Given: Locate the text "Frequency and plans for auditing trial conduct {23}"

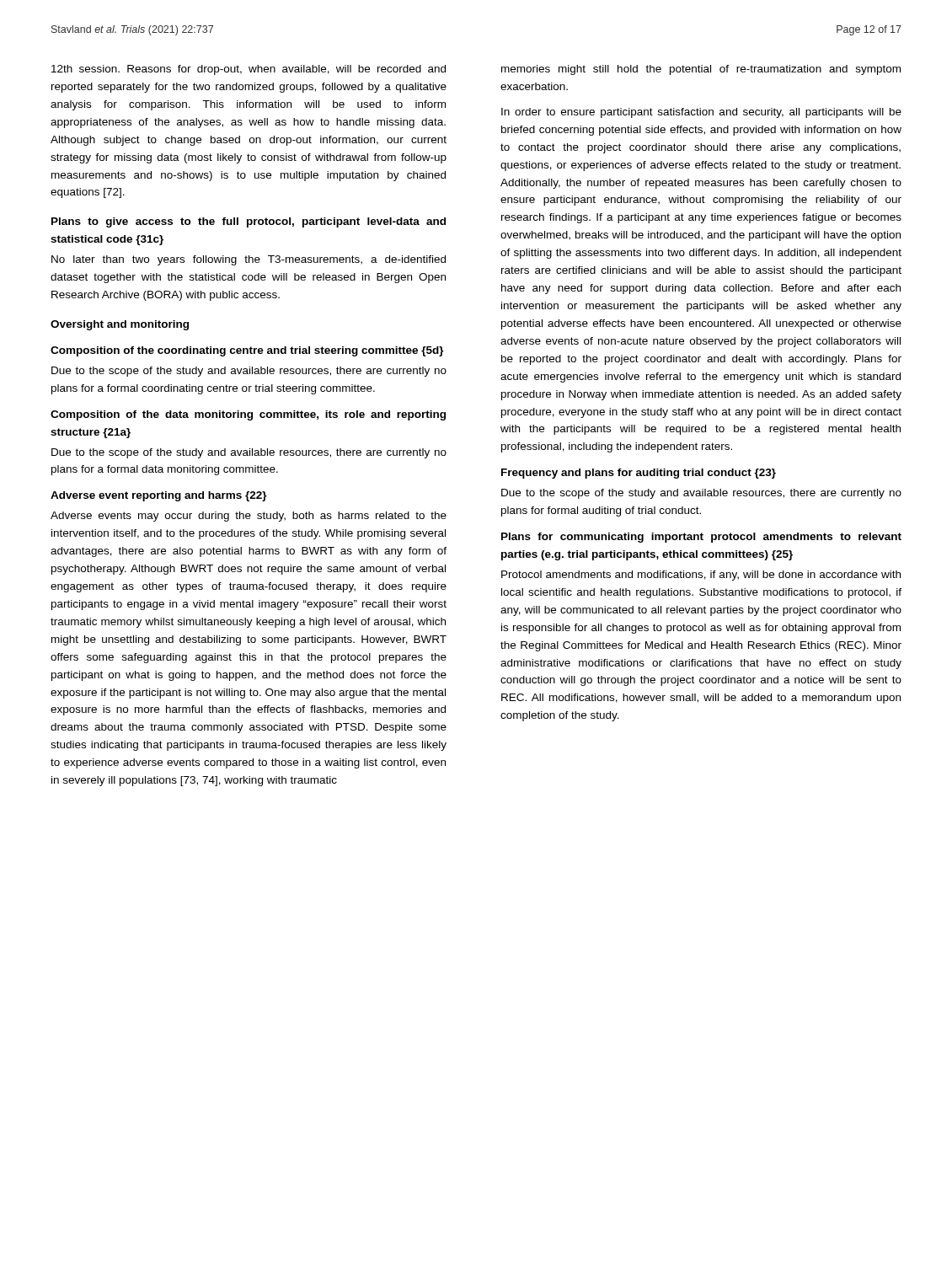Looking at the screenshot, I should coord(701,473).
